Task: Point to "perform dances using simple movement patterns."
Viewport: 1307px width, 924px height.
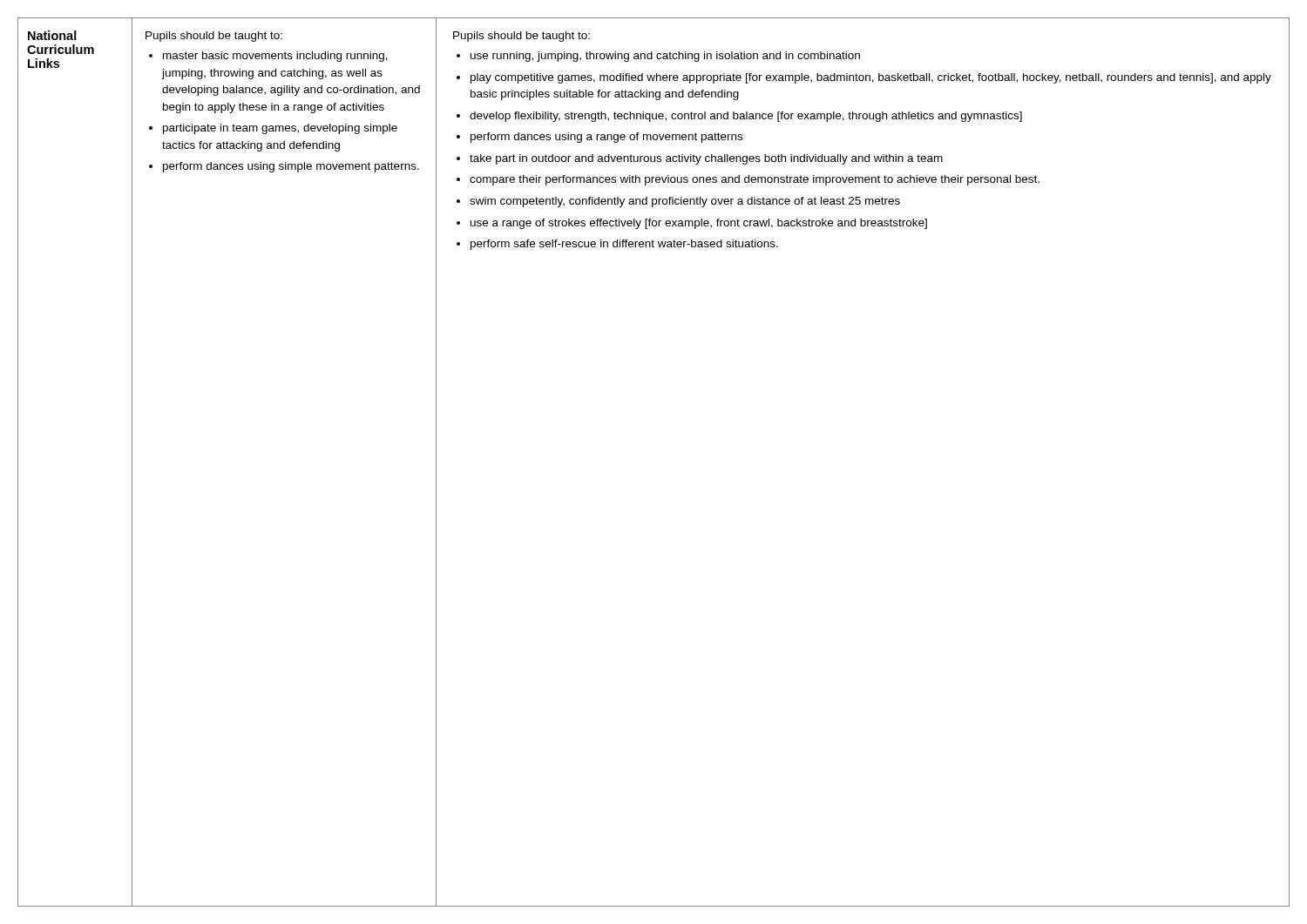Action: tap(291, 166)
